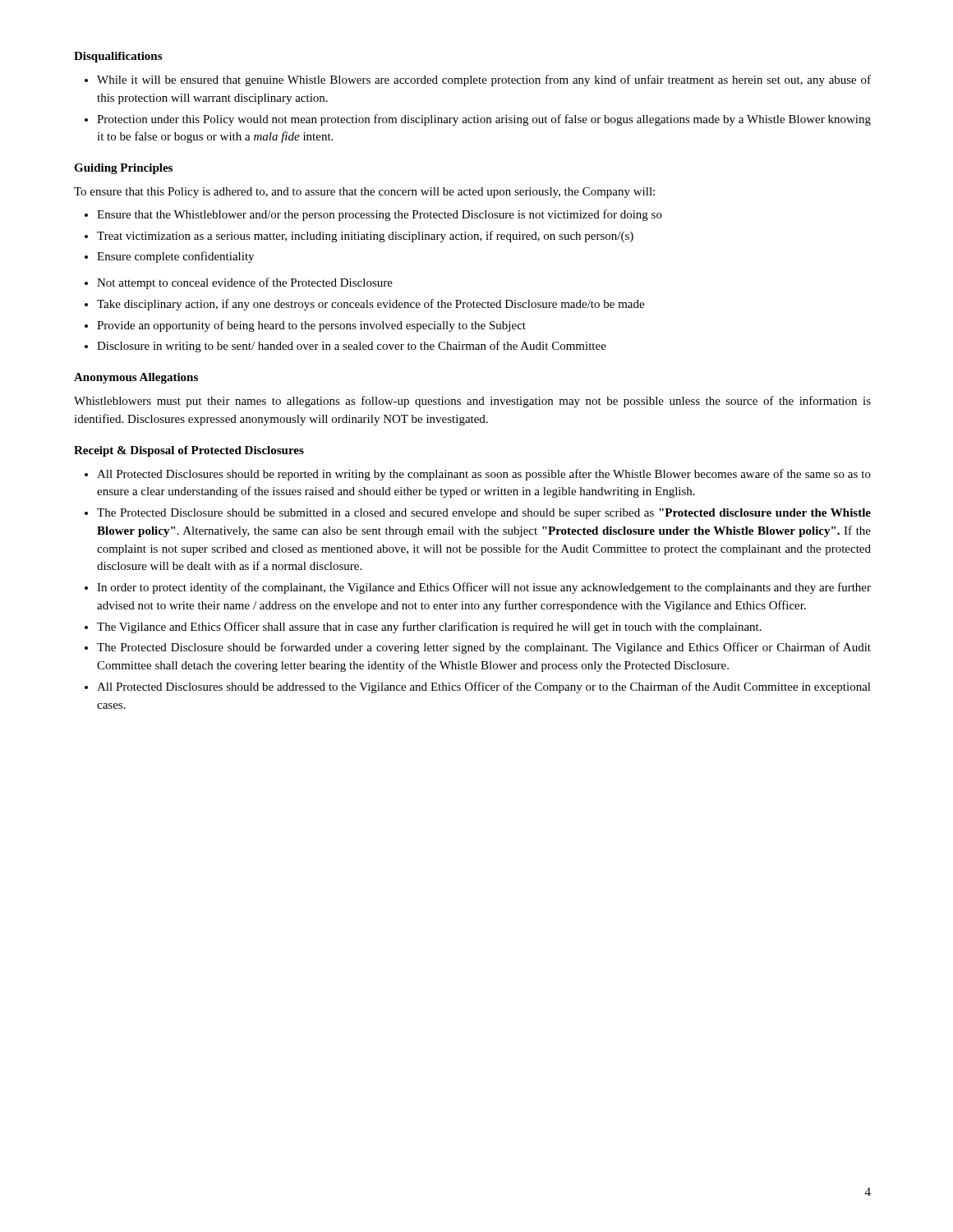Navigate to the block starting "Take disciplinary action, if"
Viewport: 953px width, 1232px height.
(371, 304)
